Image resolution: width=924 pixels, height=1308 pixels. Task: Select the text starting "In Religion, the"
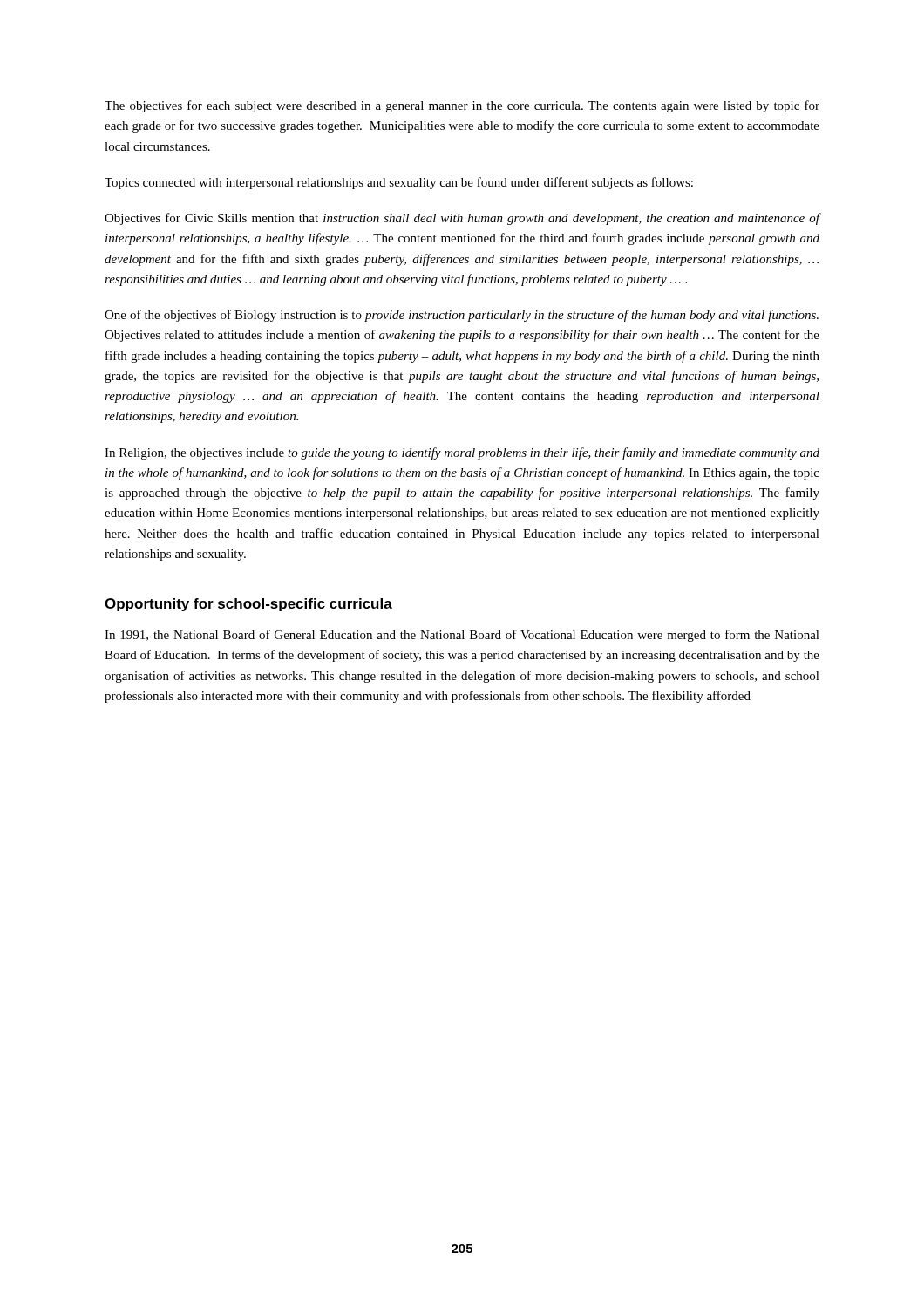click(462, 503)
